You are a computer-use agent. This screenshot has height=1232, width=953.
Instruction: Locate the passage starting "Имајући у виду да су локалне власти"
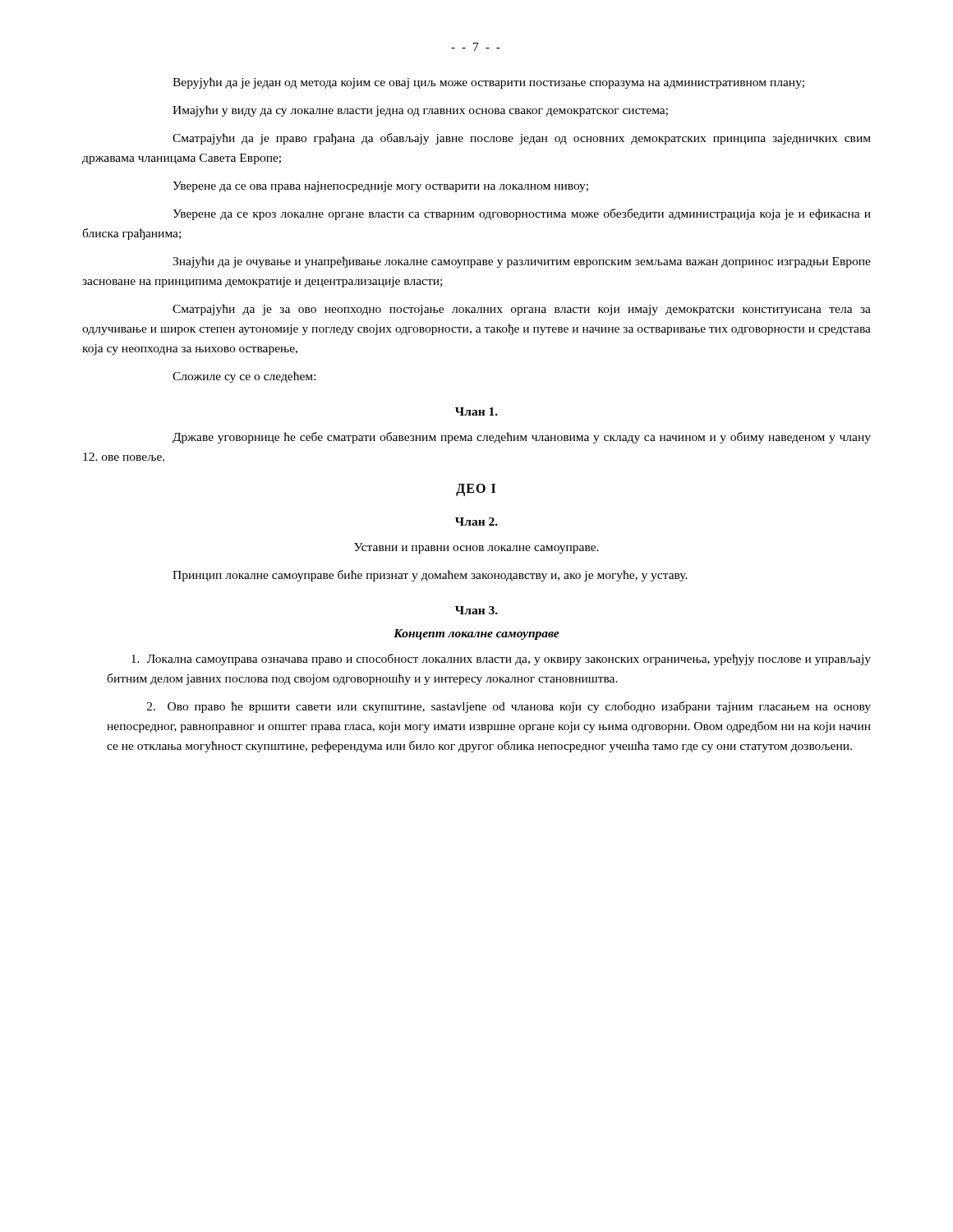tap(421, 110)
